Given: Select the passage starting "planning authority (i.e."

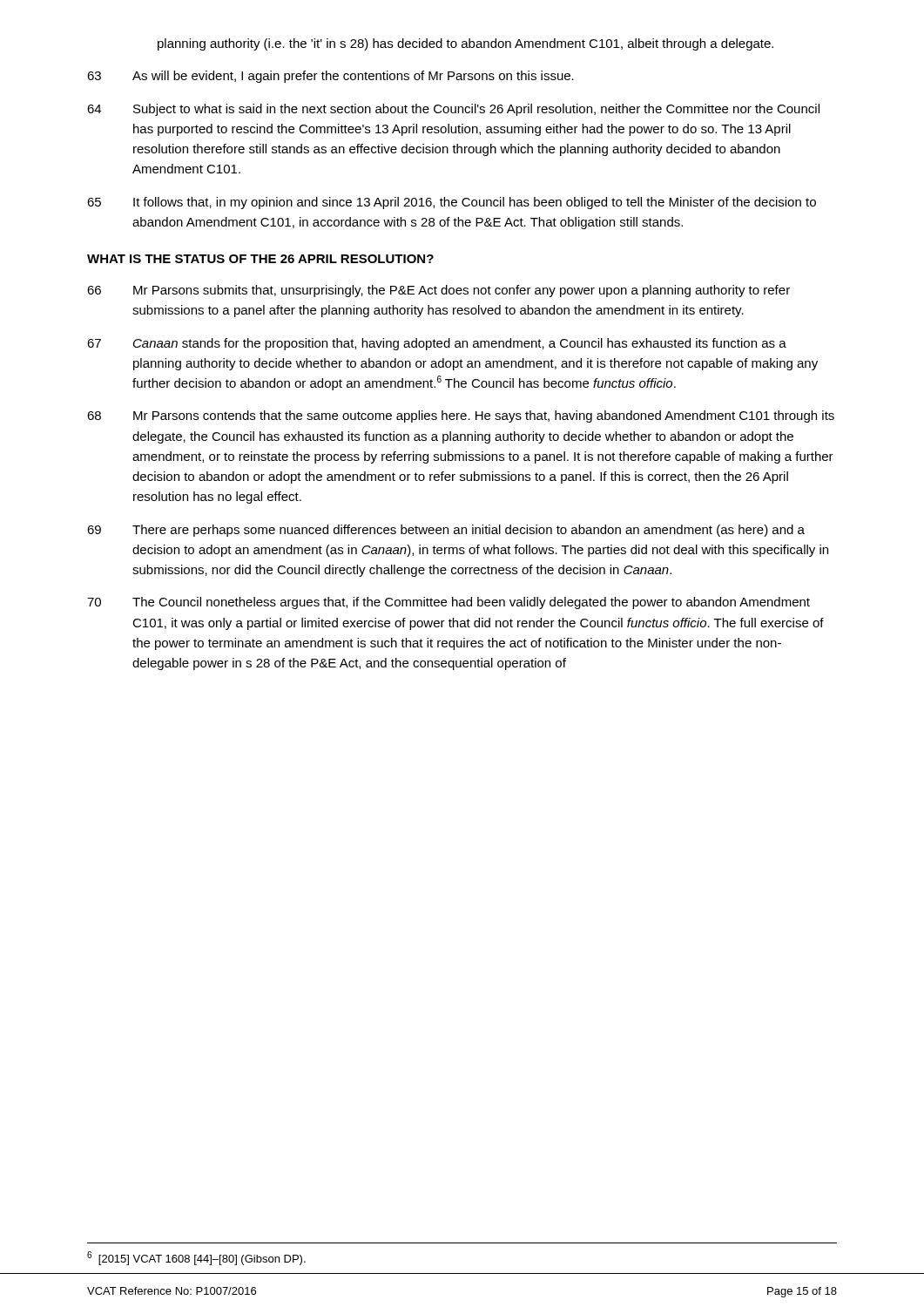Looking at the screenshot, I should coord(466,43).
